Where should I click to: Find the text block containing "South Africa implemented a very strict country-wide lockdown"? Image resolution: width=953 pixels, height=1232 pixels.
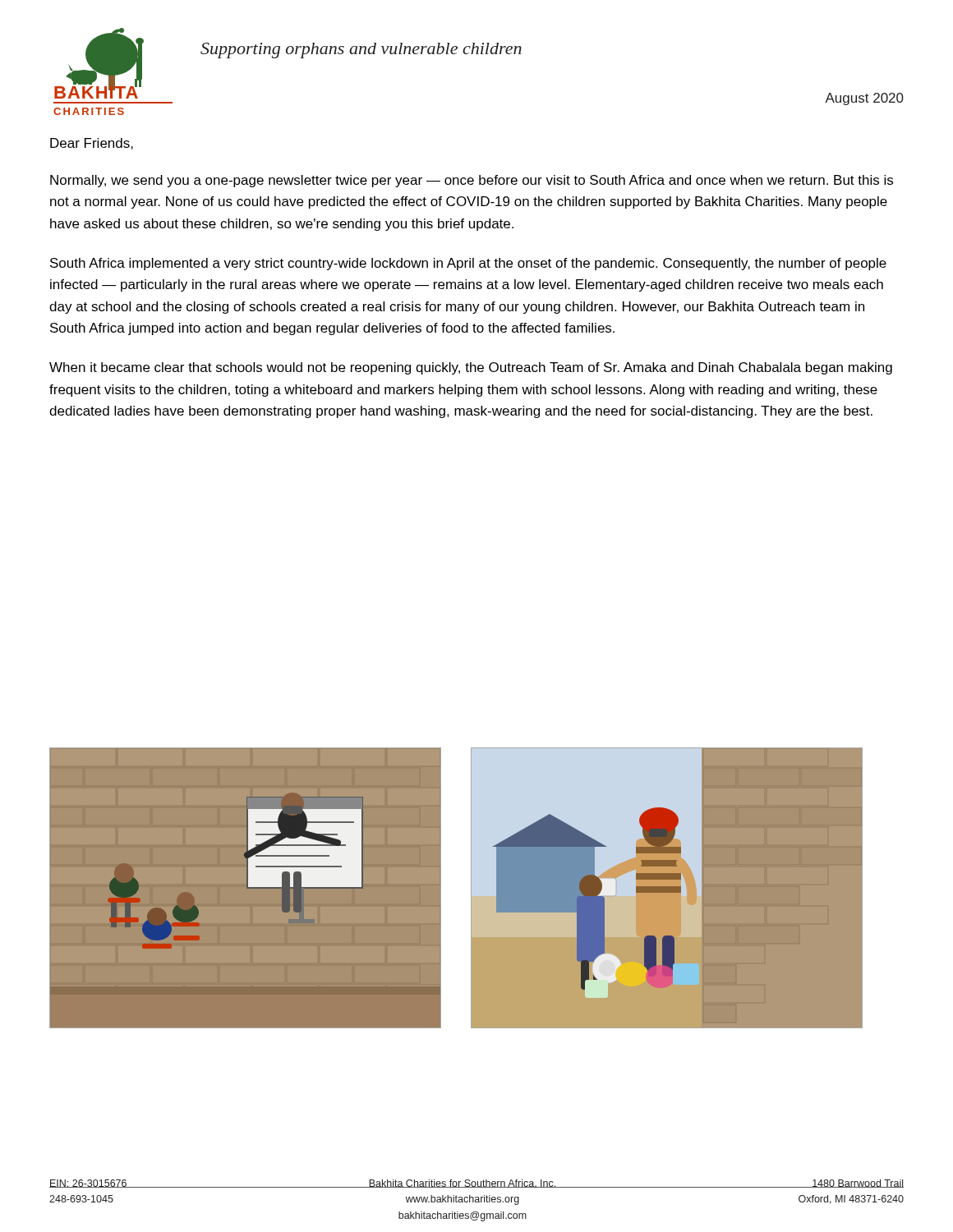point(468,296)
